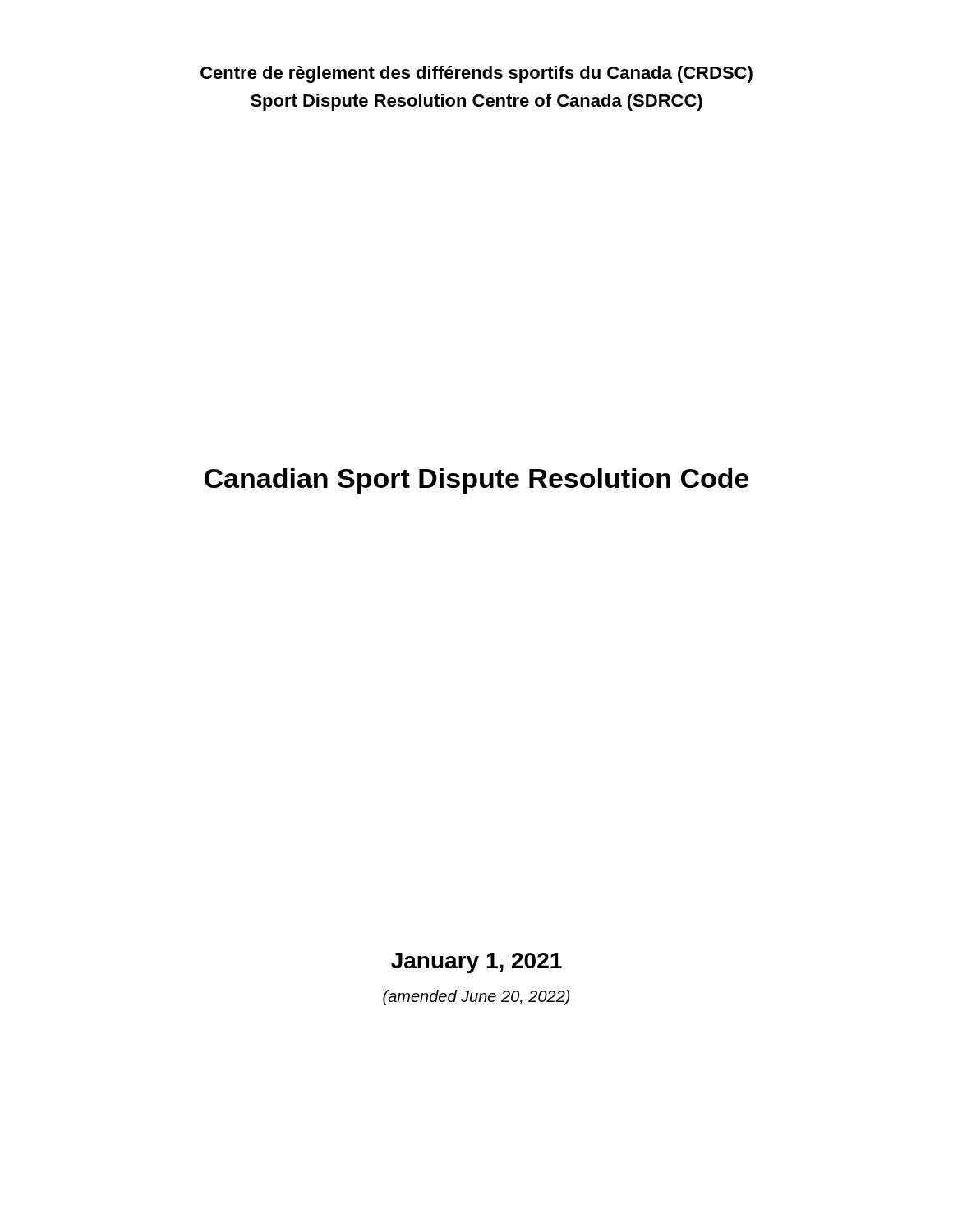Locate the text block starting "January 1, 2021"
Viewport: 953px width, 1232px height.
(476, 961)
